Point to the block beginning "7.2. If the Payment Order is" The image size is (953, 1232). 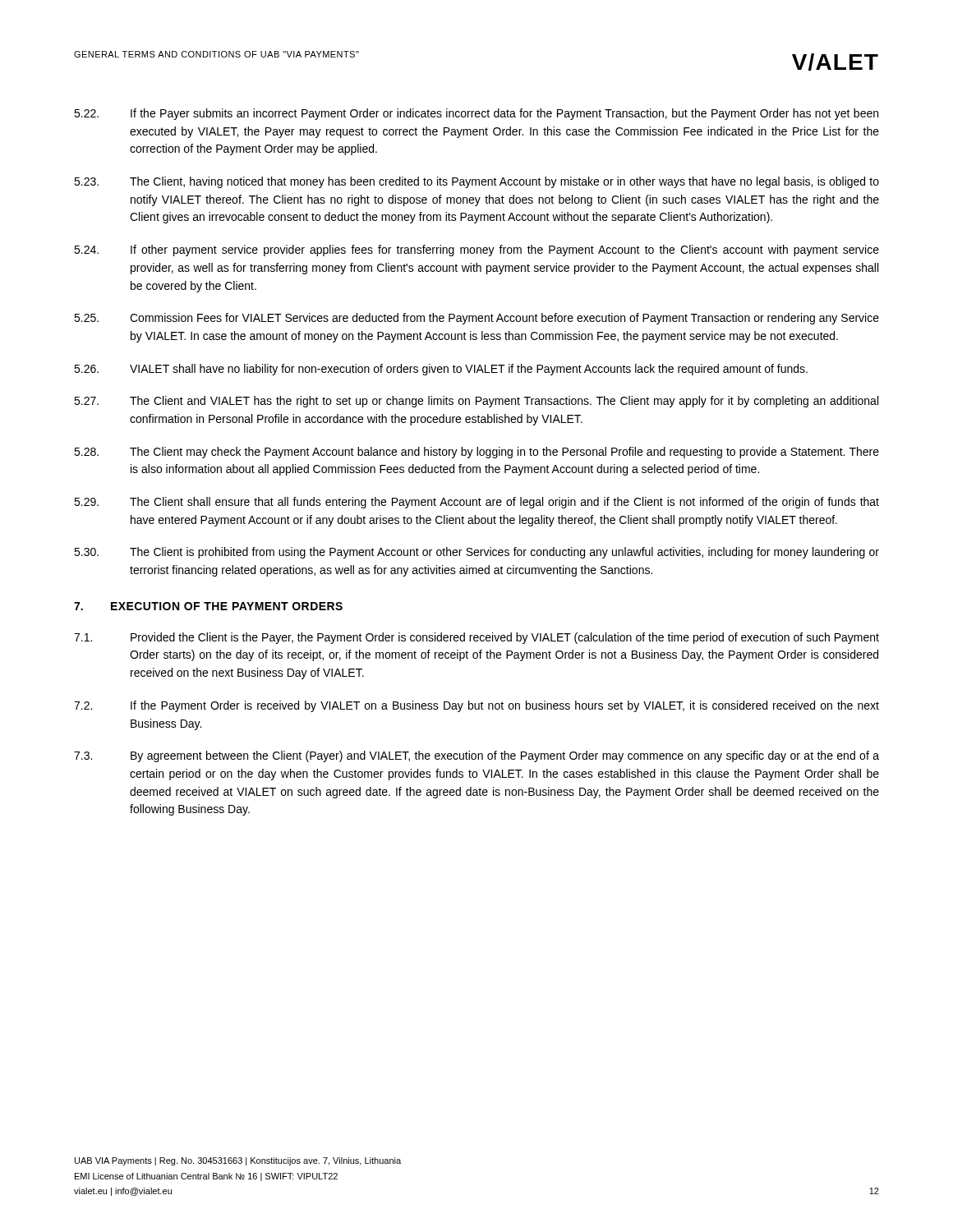pos(476,715)
